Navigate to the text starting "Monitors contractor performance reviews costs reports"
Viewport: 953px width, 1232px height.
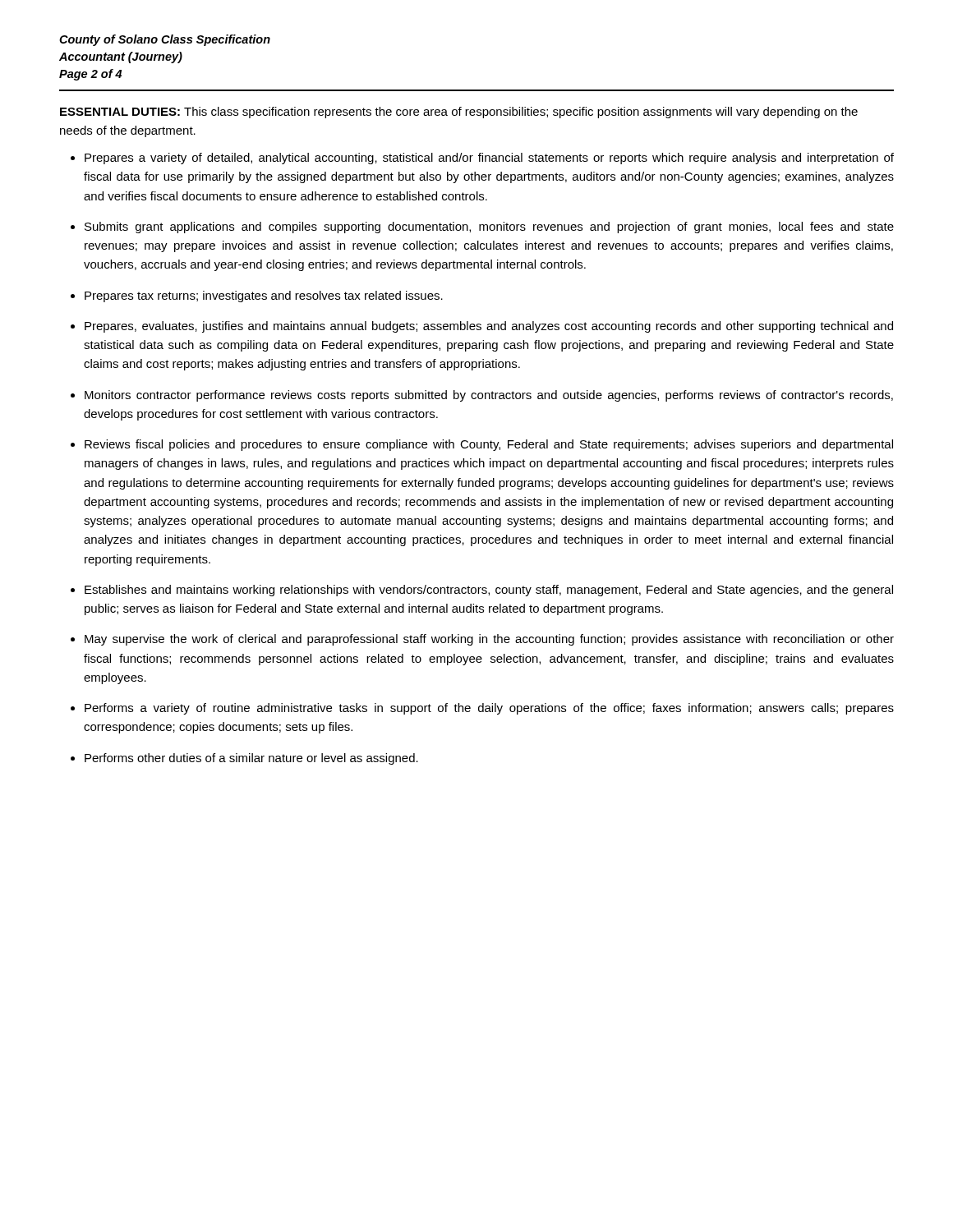coord(489,404)
